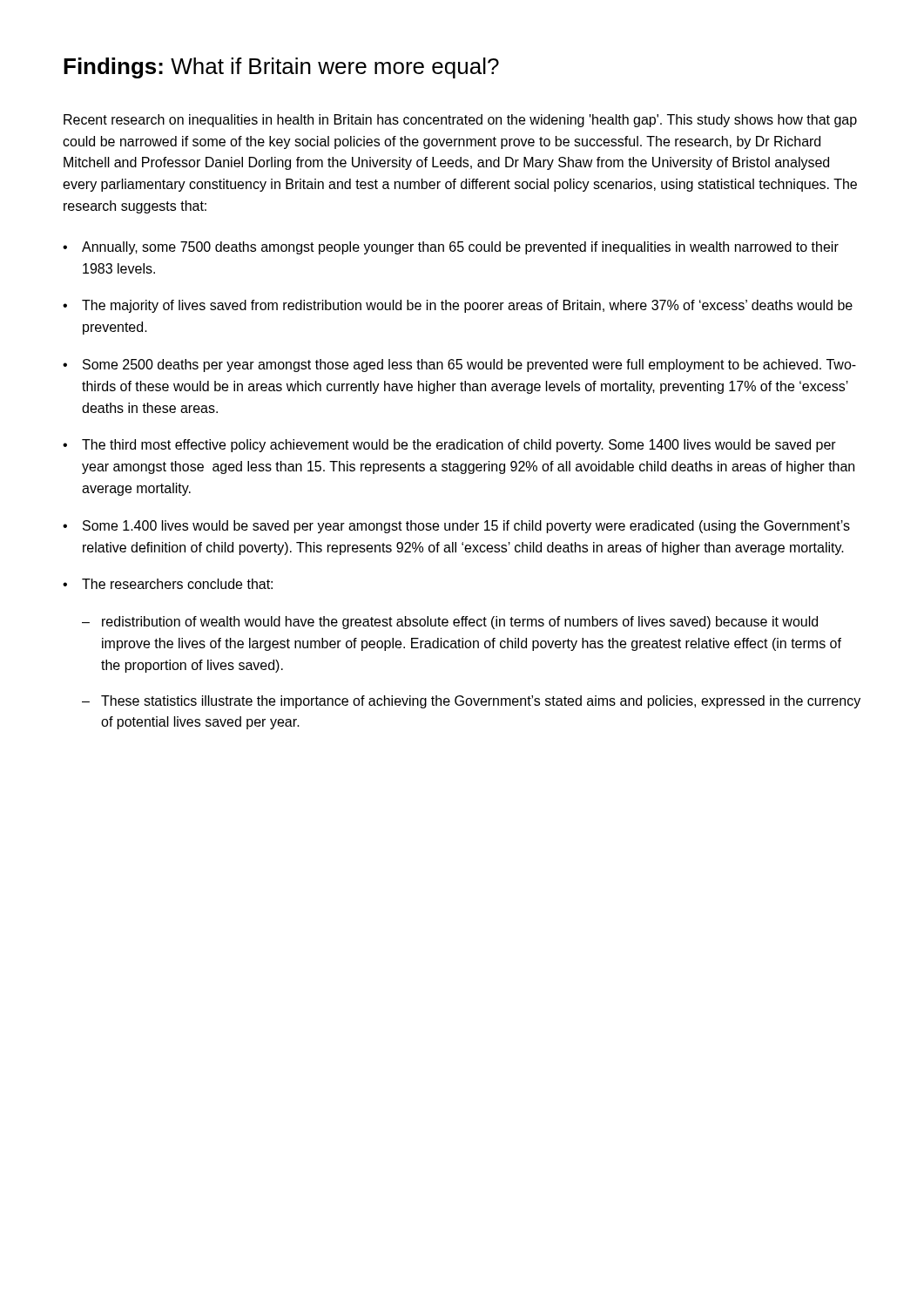
Task: Find the text starting "• Some 1.400"
Action: [x=462, y=537]
